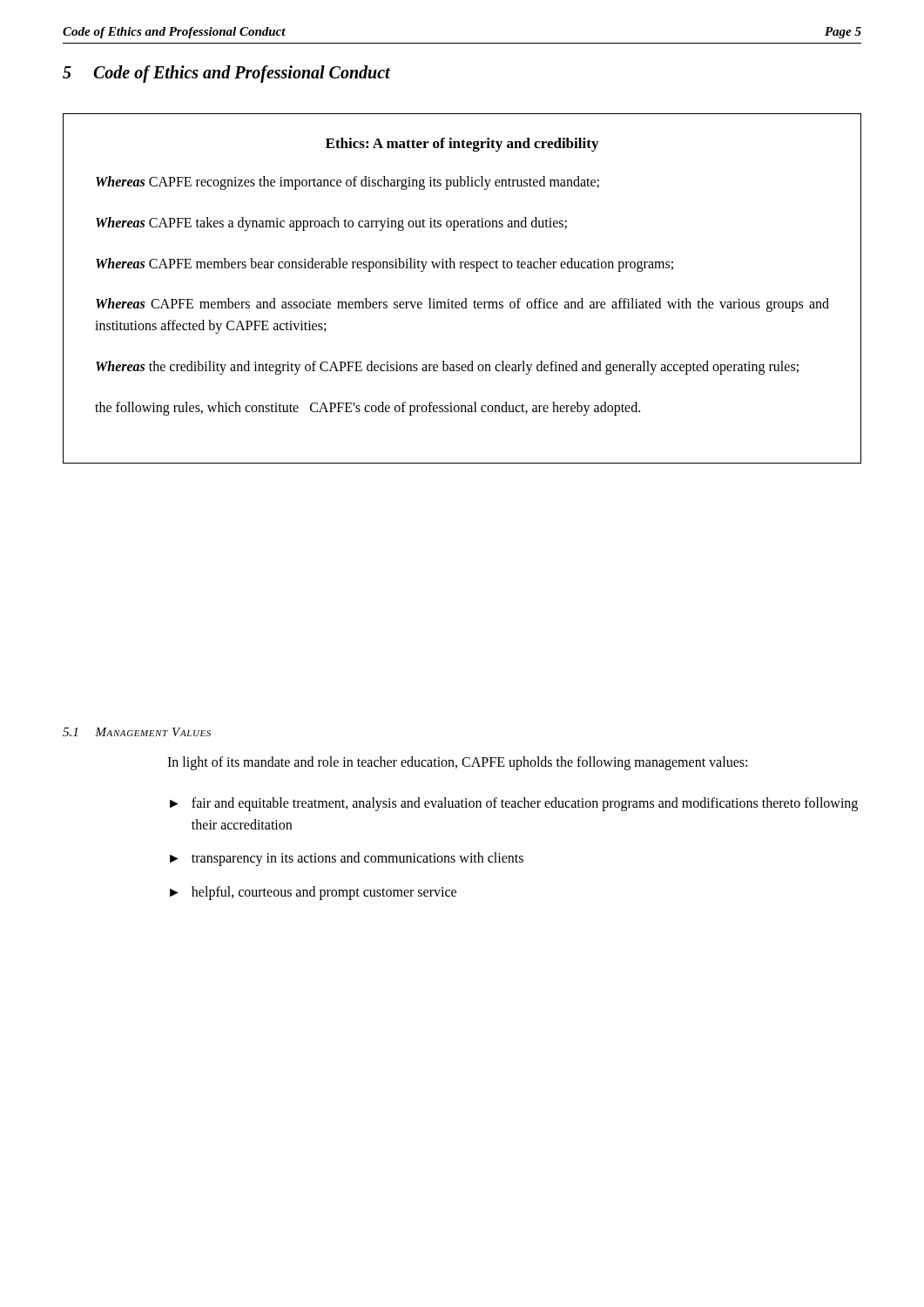Image resolution: width=924 pixels, height=1307 pixels.
Task: Where is the passage that starts "Whereas CAPFE recognizes the importance of"?
Action: click(x=347, y=182)
